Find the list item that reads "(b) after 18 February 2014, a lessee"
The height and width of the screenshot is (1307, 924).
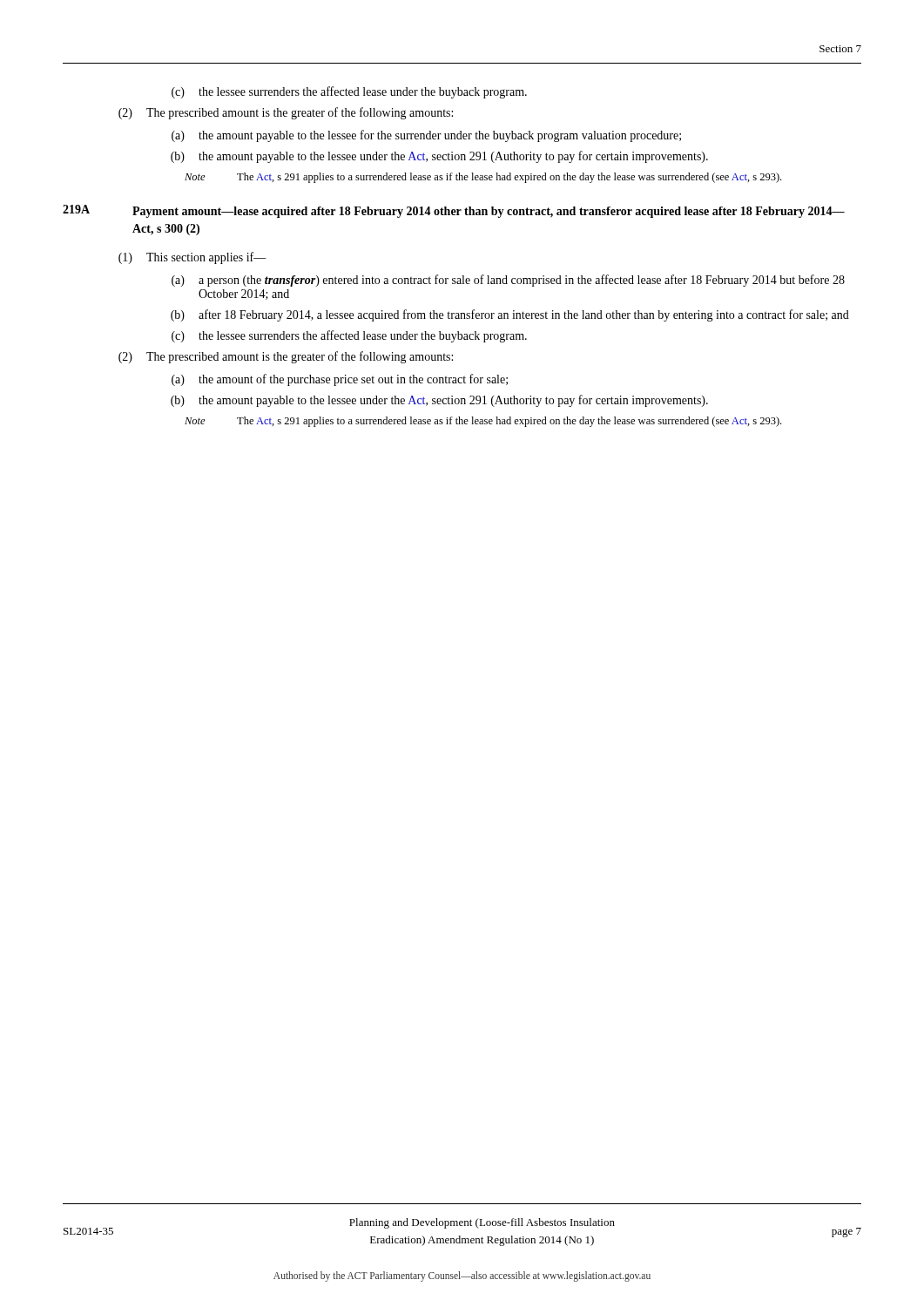pos(497,315)
